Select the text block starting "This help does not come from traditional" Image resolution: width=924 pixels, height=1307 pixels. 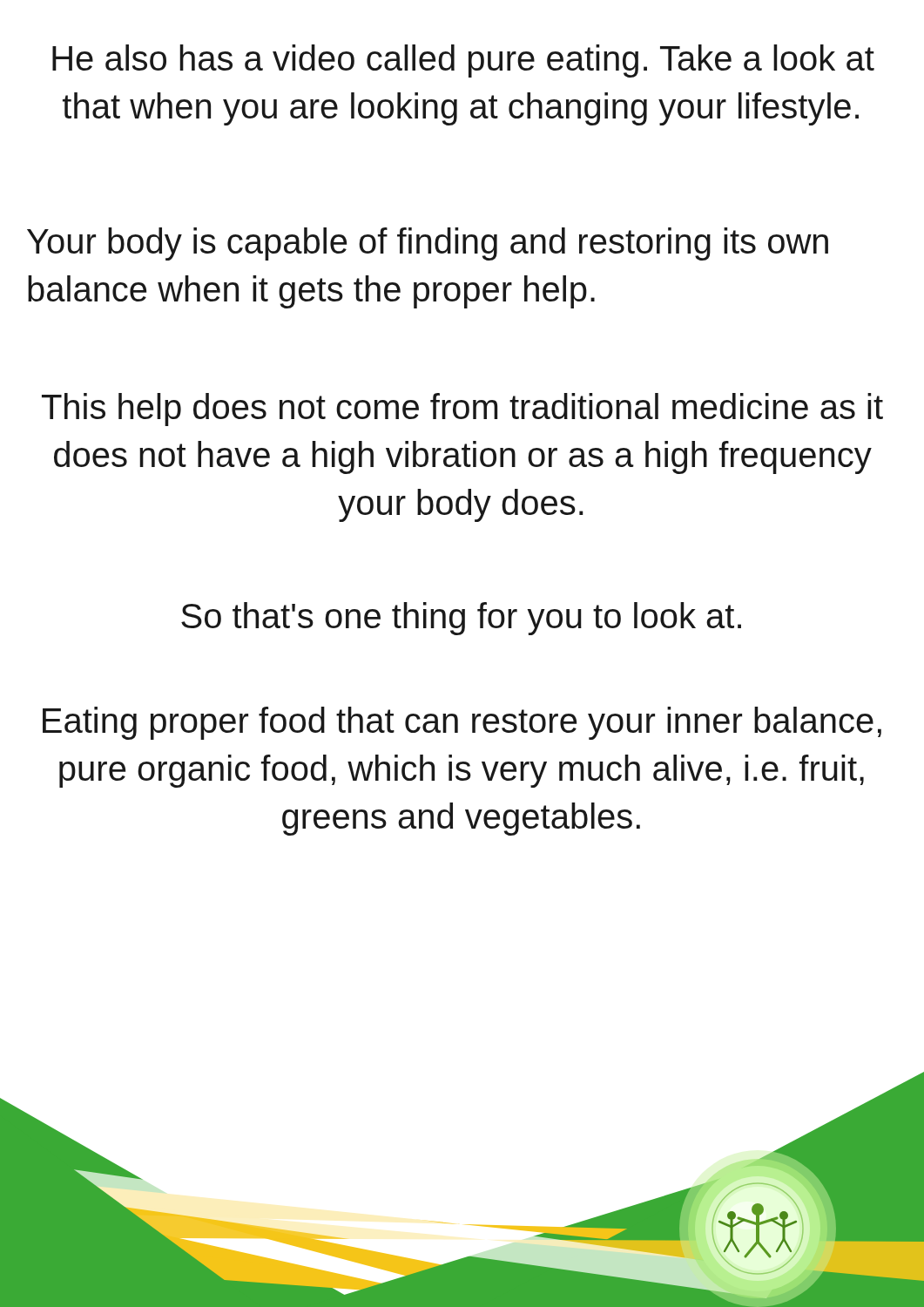pyautogui.click(x=462, y=455)
